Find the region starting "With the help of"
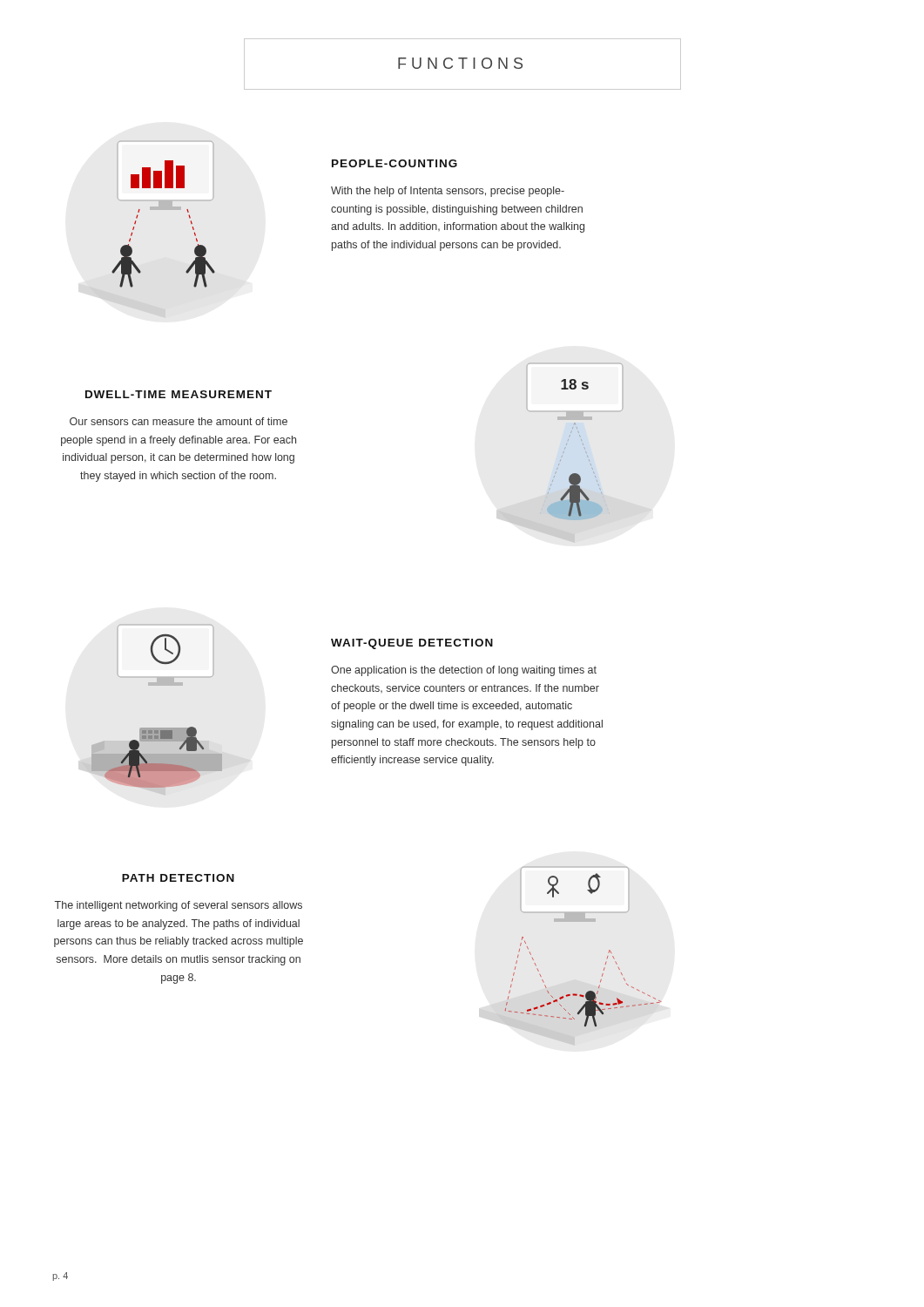The height and width of the screenshot is (1307, 924). (458, 218)
